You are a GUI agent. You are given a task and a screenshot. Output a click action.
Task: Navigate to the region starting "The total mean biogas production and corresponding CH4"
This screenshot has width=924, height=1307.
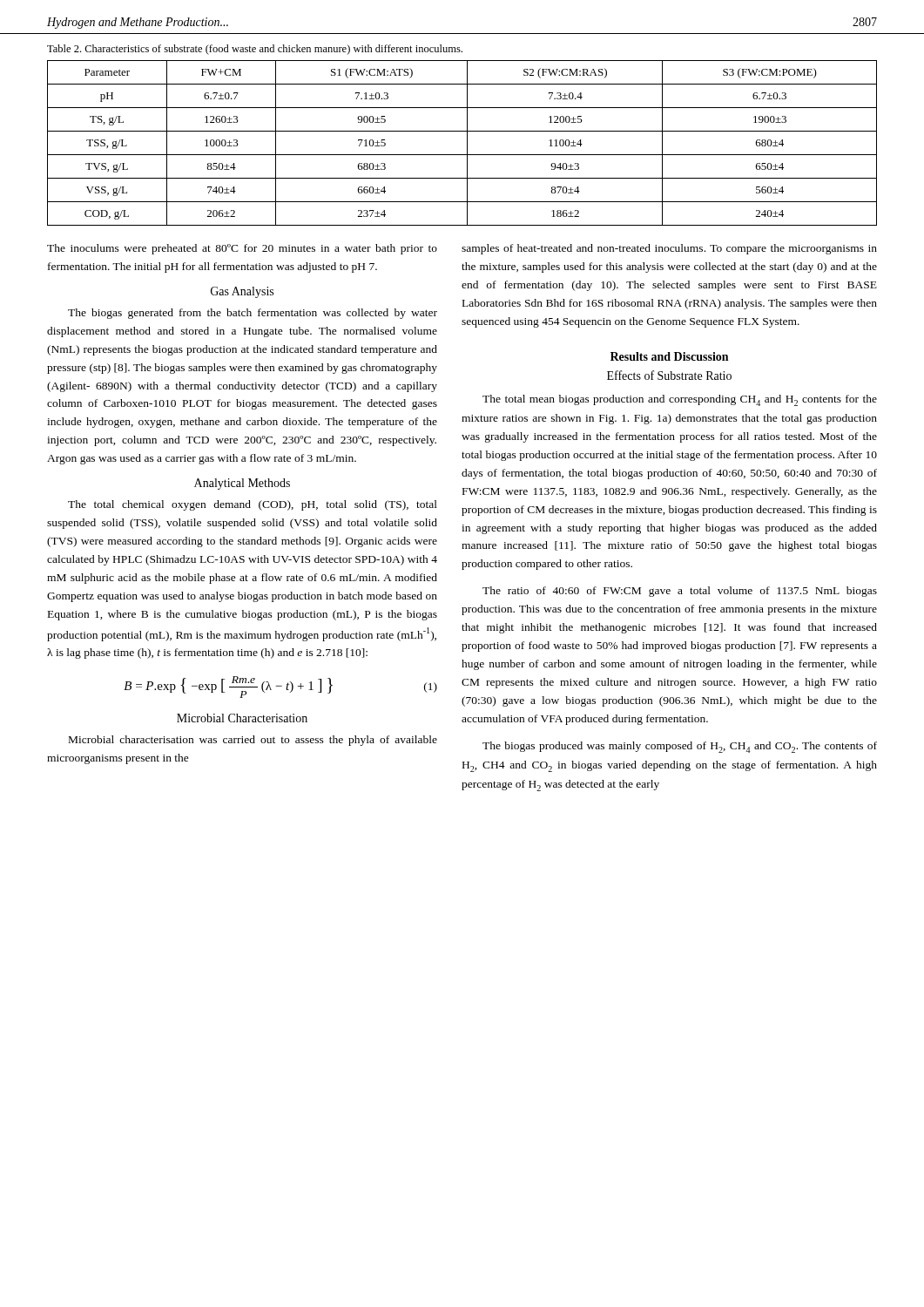pyautogui.click(x=669, y=481)
